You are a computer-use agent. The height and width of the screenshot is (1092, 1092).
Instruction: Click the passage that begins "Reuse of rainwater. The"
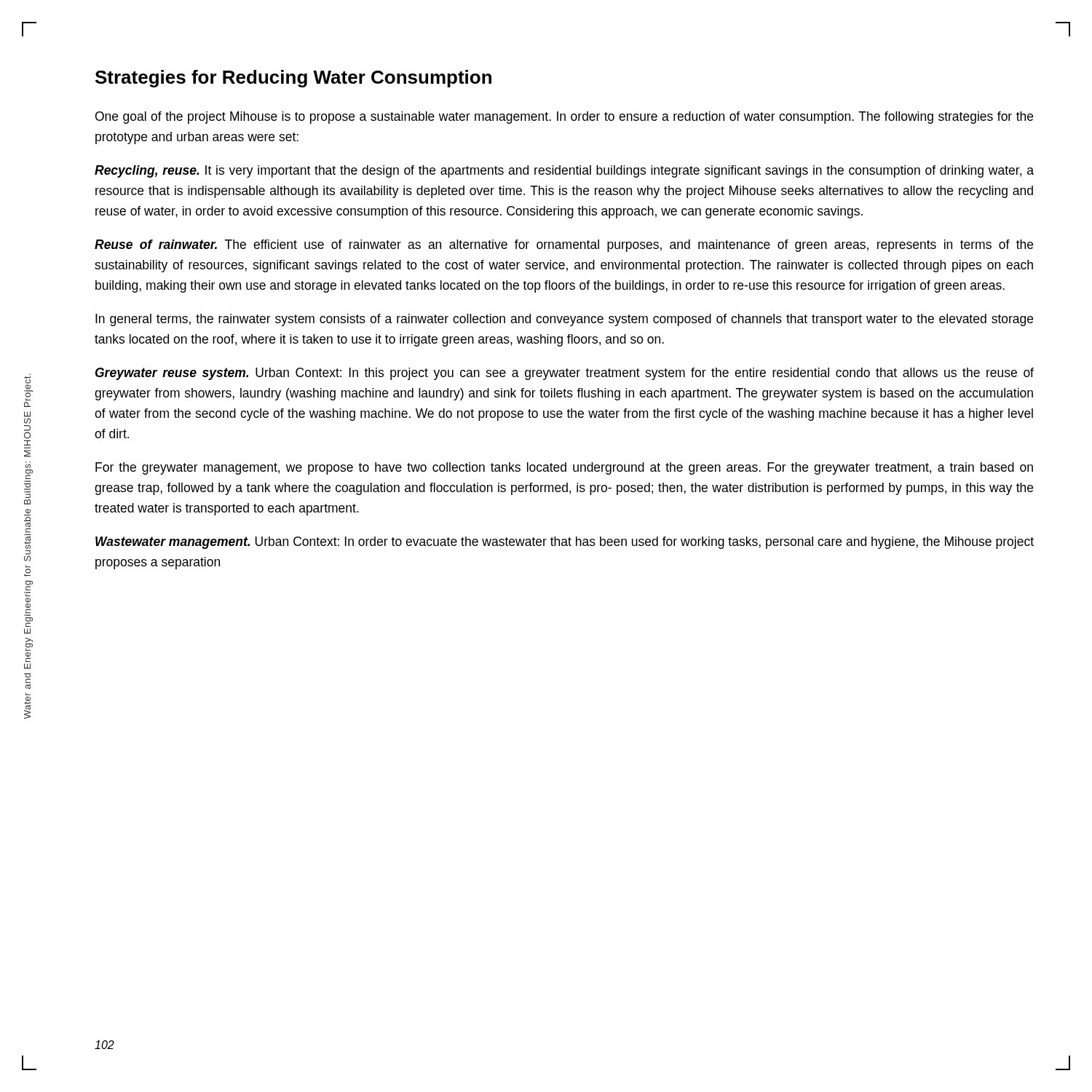point(564,265)
